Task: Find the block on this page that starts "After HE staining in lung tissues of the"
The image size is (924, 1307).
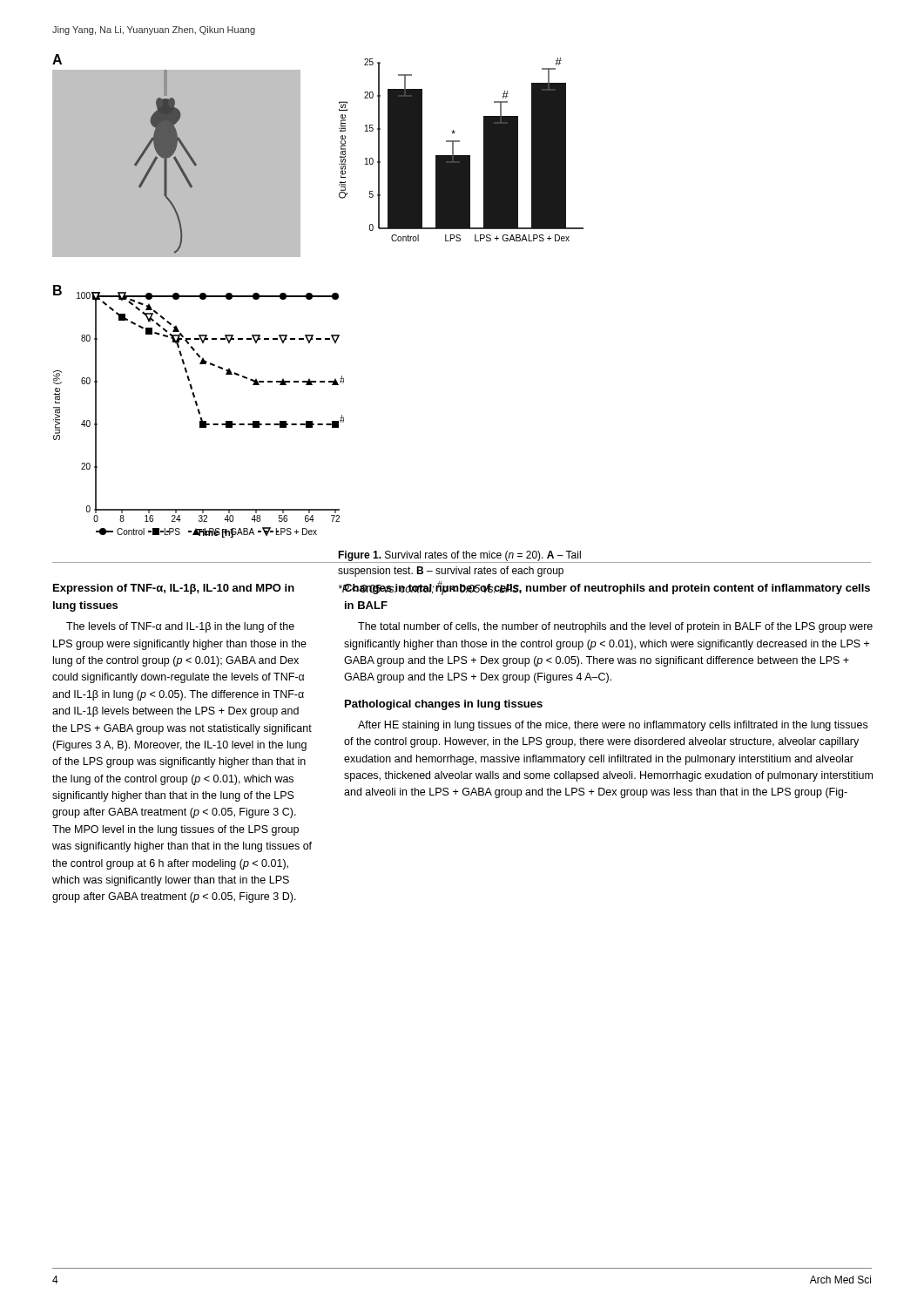Action: point(612,759)
